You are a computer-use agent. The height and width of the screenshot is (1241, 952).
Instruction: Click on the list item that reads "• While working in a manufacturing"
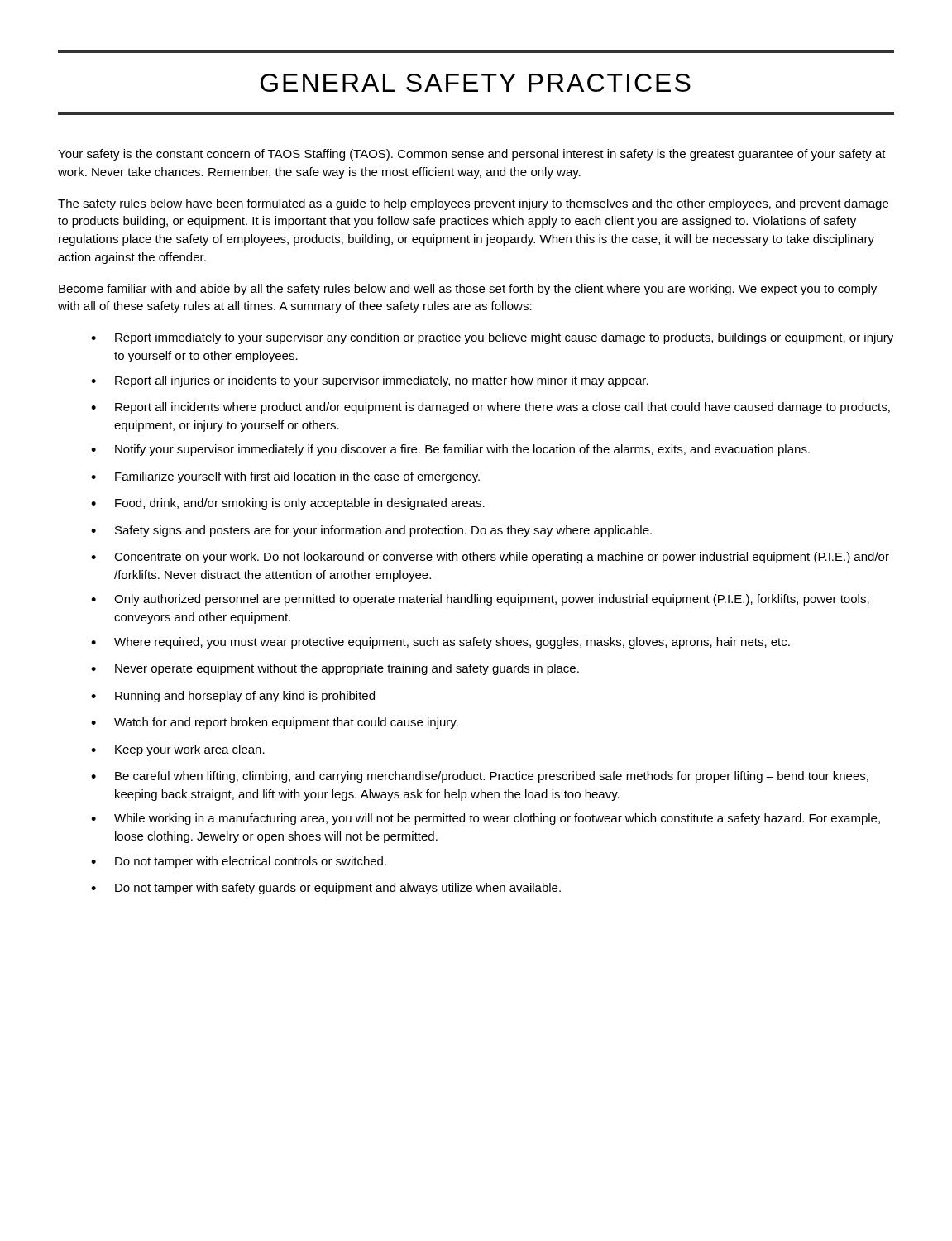[493, 827]
